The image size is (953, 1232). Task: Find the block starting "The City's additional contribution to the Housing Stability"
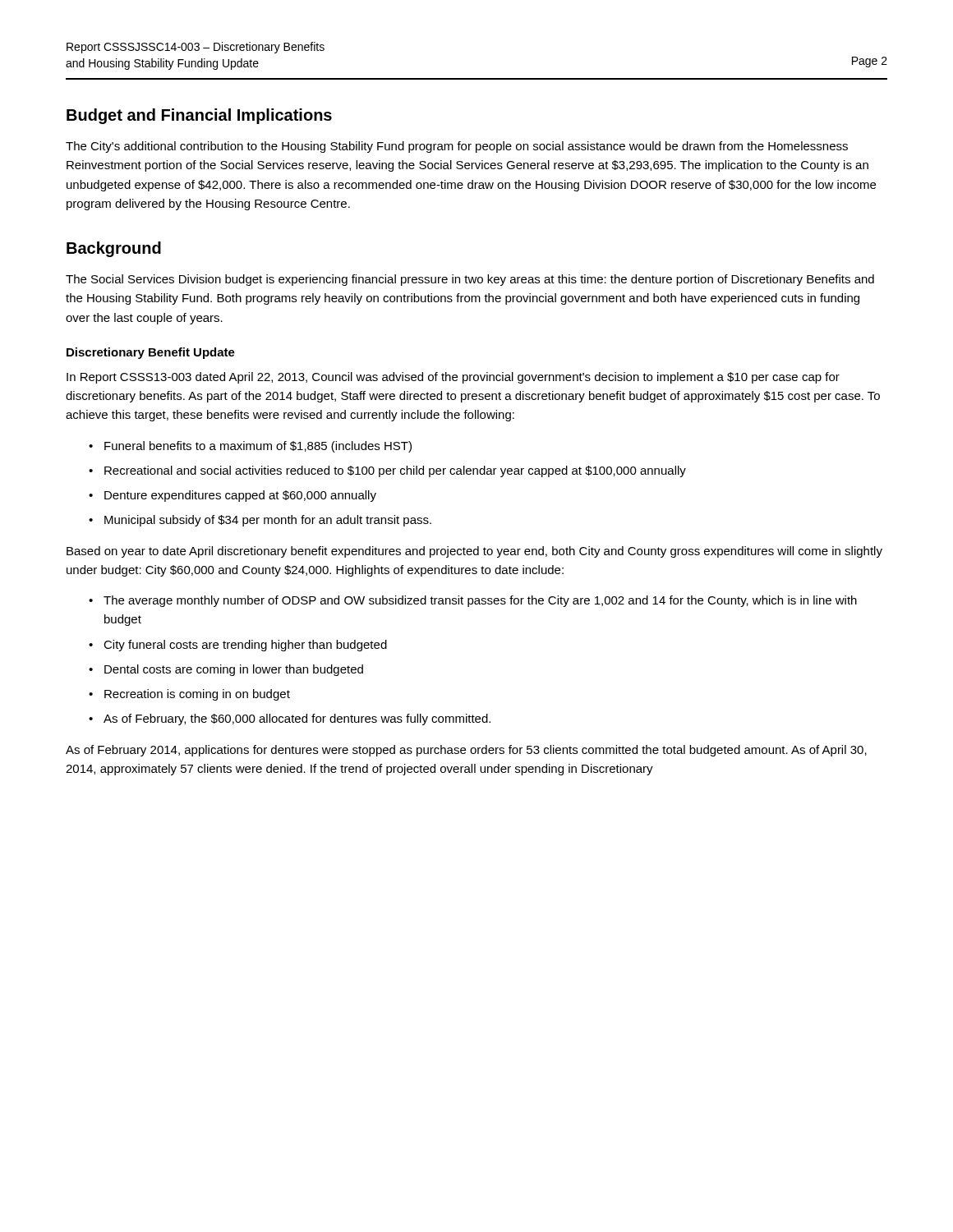click(x=471, y=175)
